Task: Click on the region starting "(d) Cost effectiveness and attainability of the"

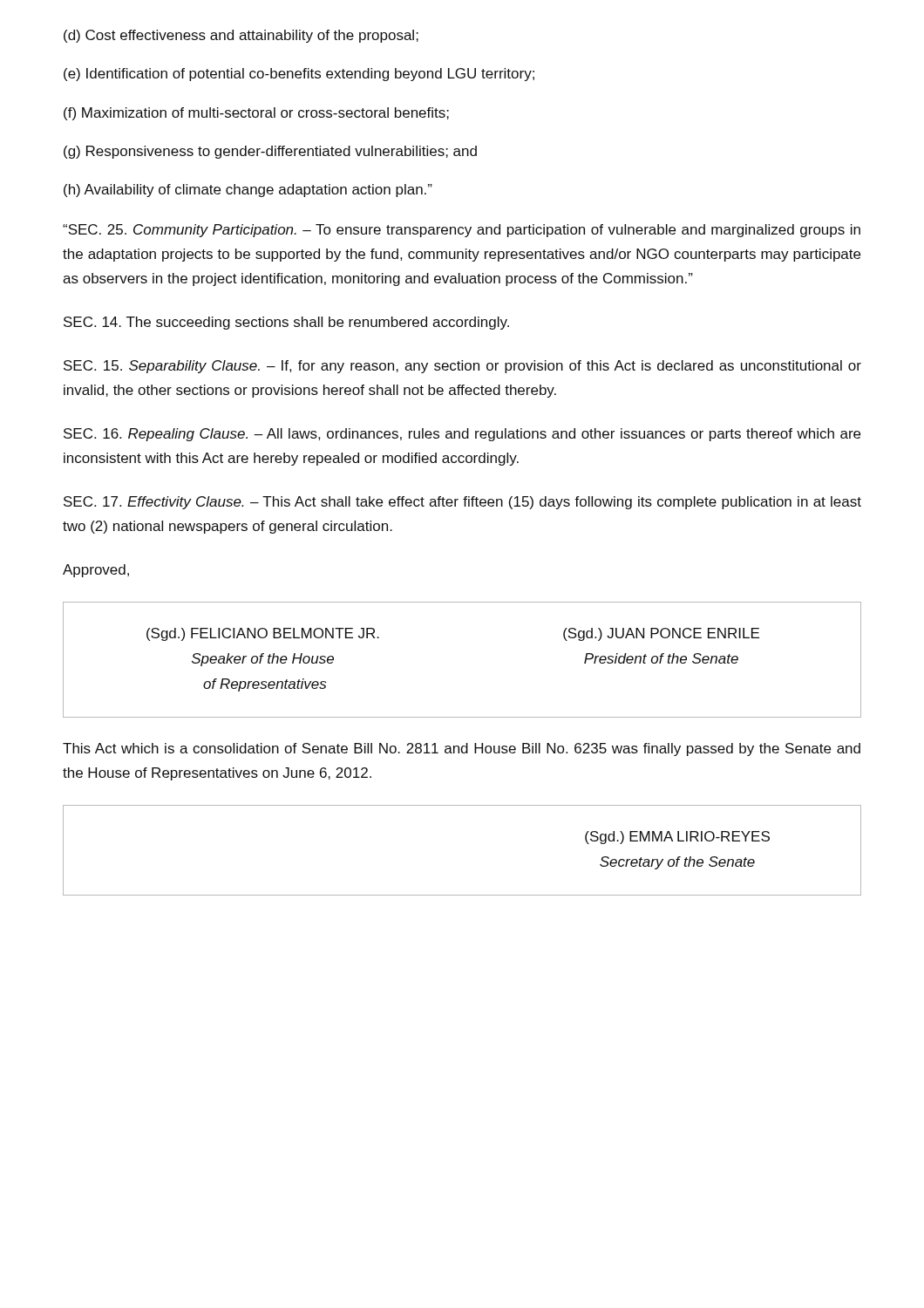Action: tap(241, 35)
